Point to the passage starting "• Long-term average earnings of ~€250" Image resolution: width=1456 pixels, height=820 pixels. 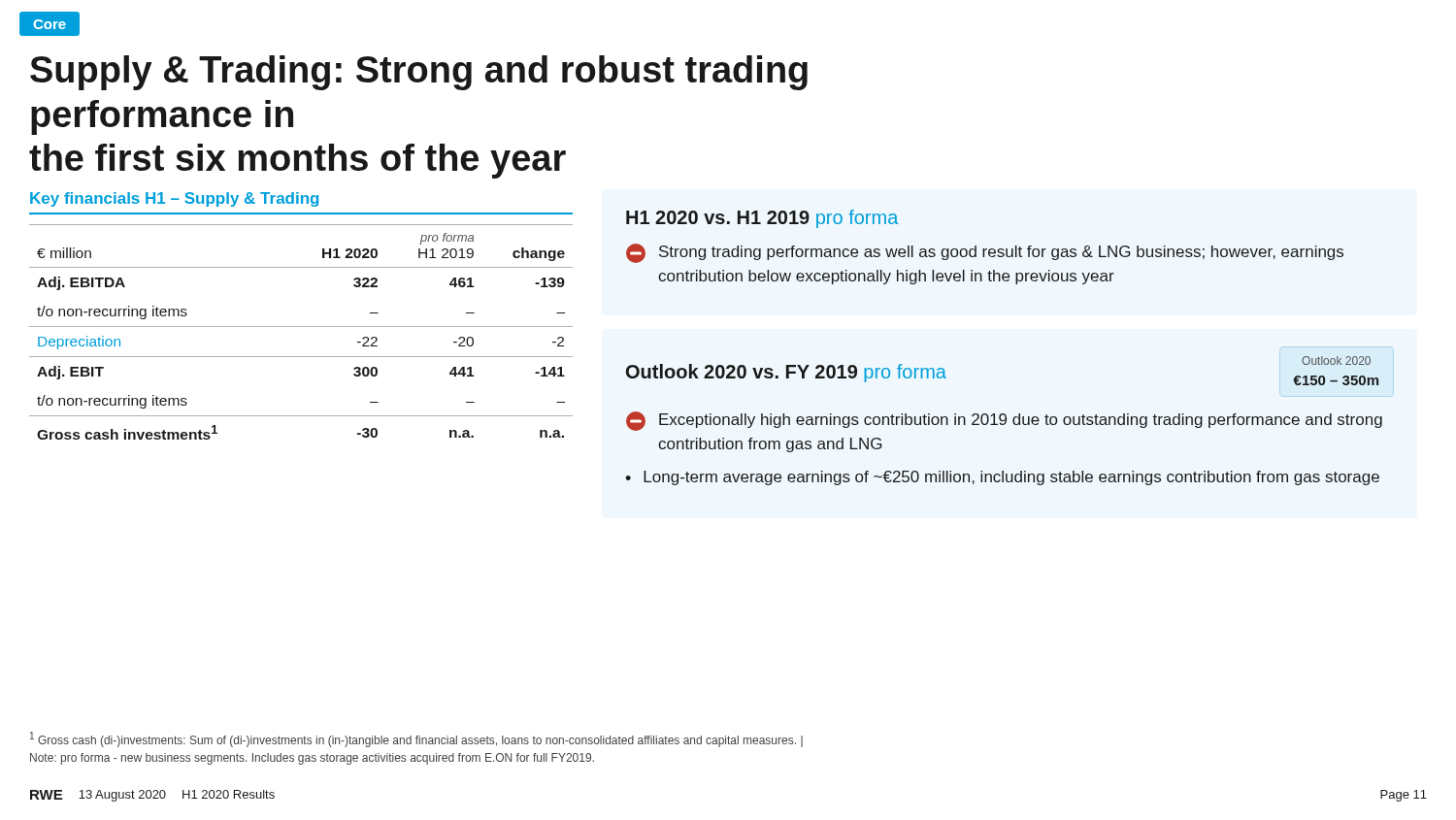point(1003,479)
